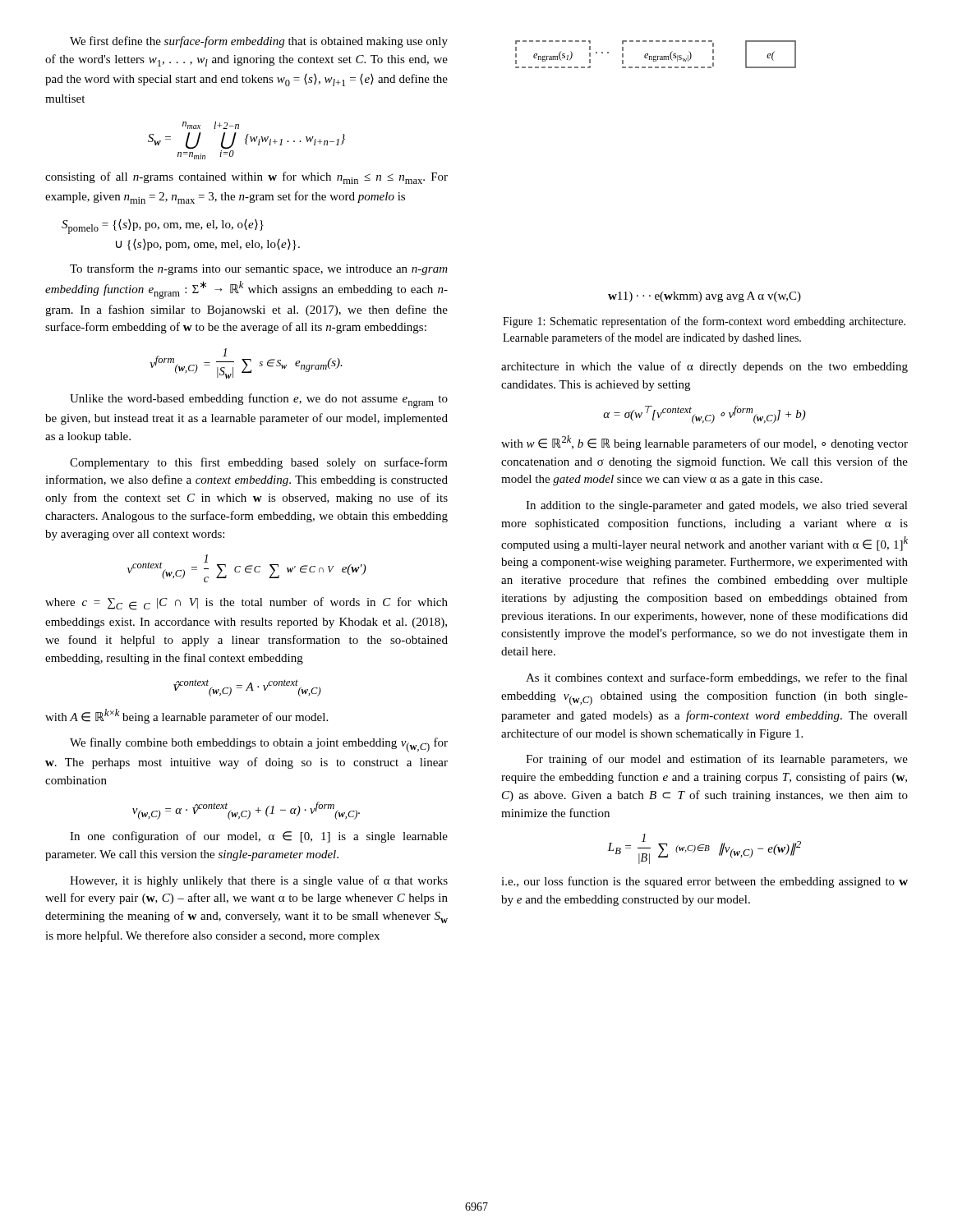This screenshot has width=953, height=1232.
Task: Point to the passage starting "For training of"
Action: pos(705,787)
